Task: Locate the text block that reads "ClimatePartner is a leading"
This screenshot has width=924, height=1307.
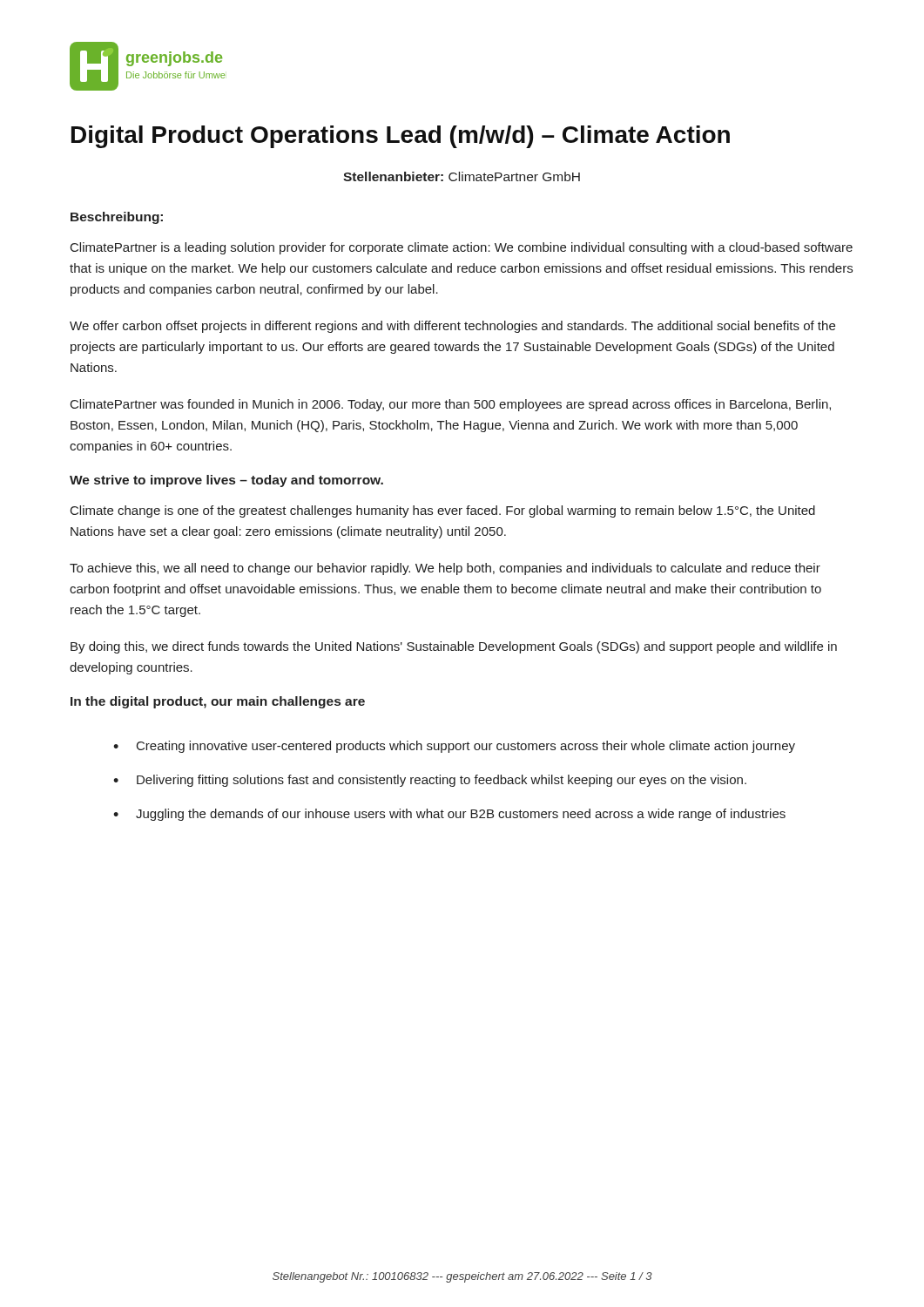Action: 461,268
